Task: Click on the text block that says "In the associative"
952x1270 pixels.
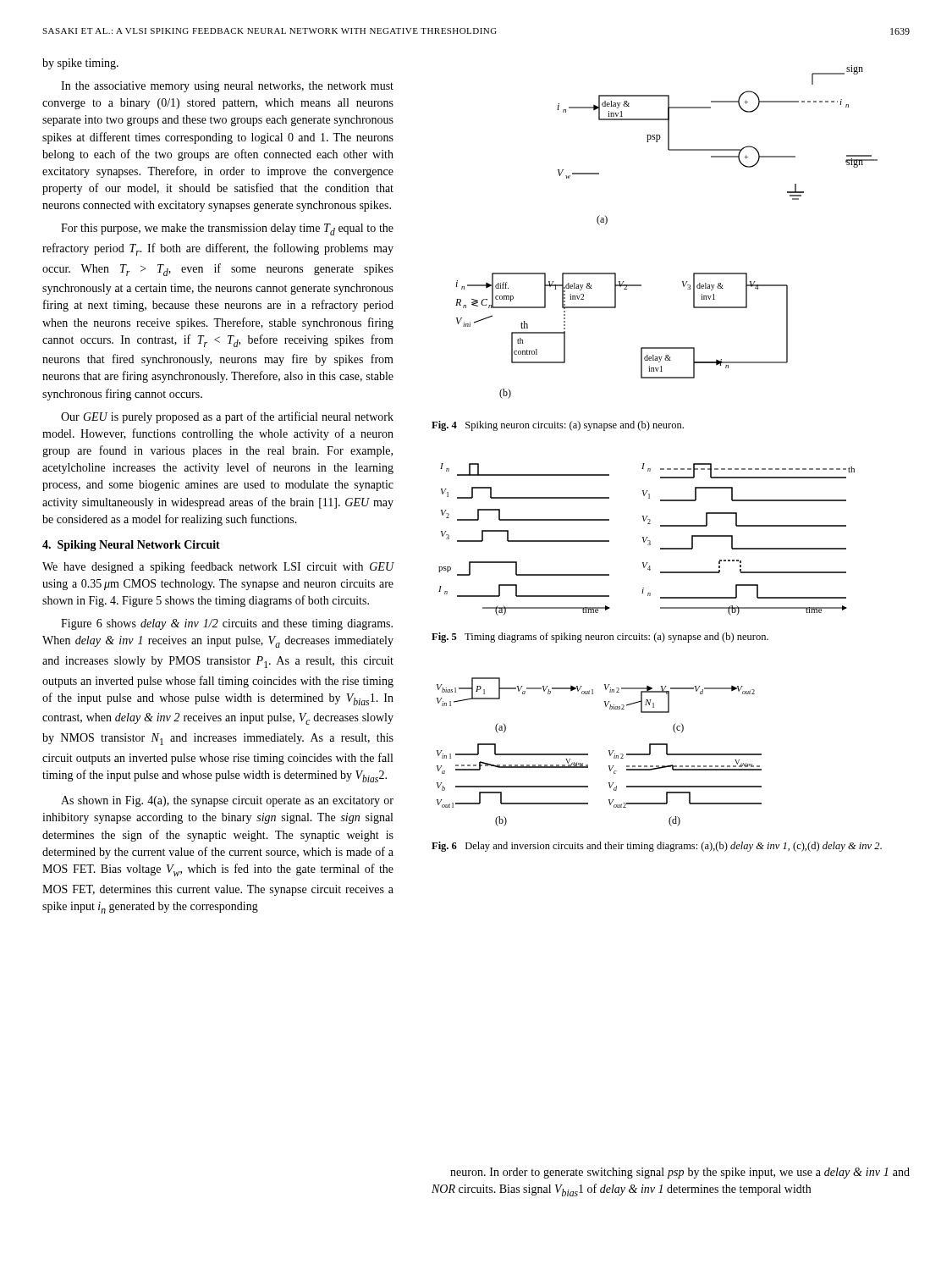Action: pyautogui.click(x=218, y=146)
